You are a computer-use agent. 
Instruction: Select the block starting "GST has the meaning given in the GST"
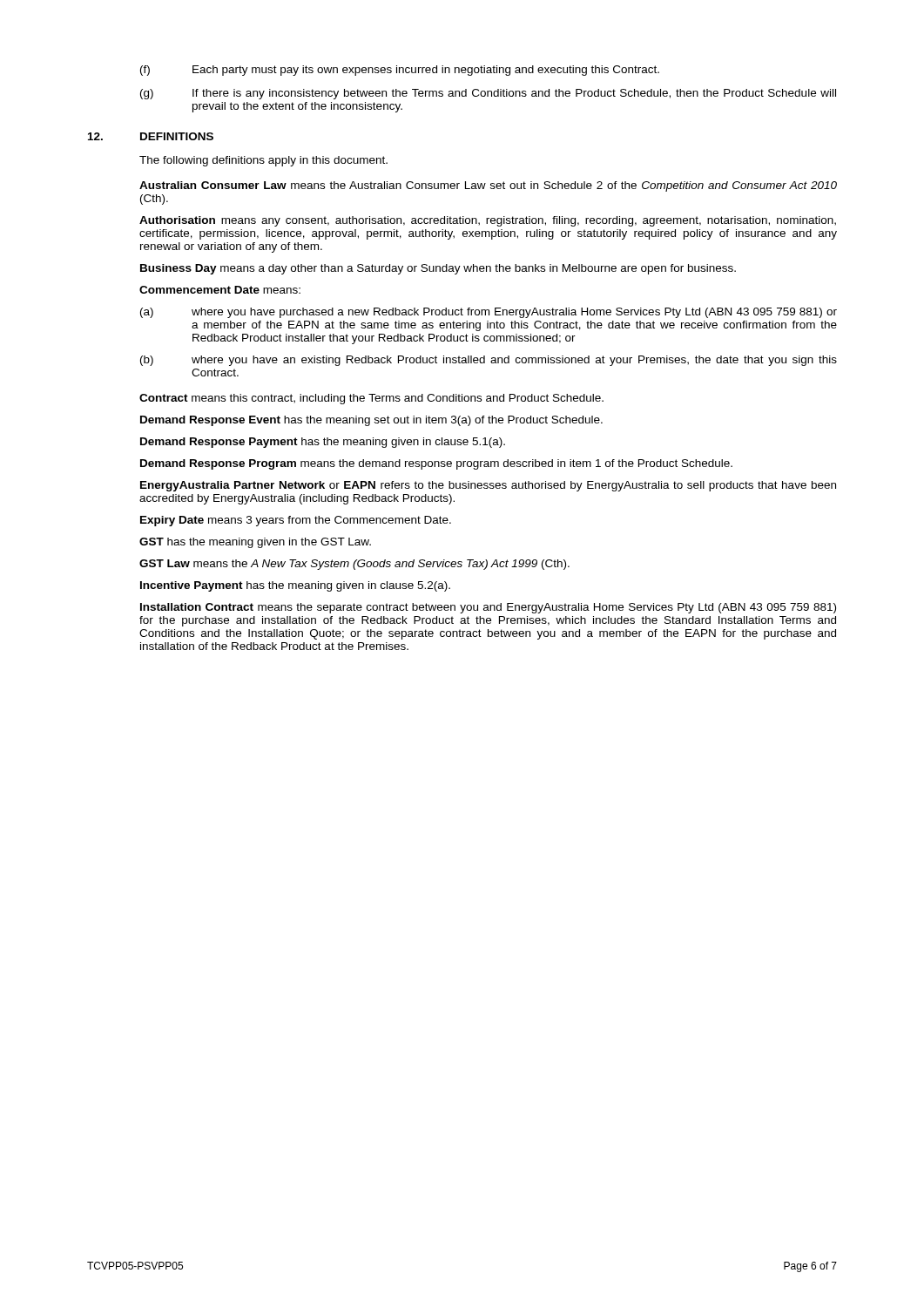(256, 541)
